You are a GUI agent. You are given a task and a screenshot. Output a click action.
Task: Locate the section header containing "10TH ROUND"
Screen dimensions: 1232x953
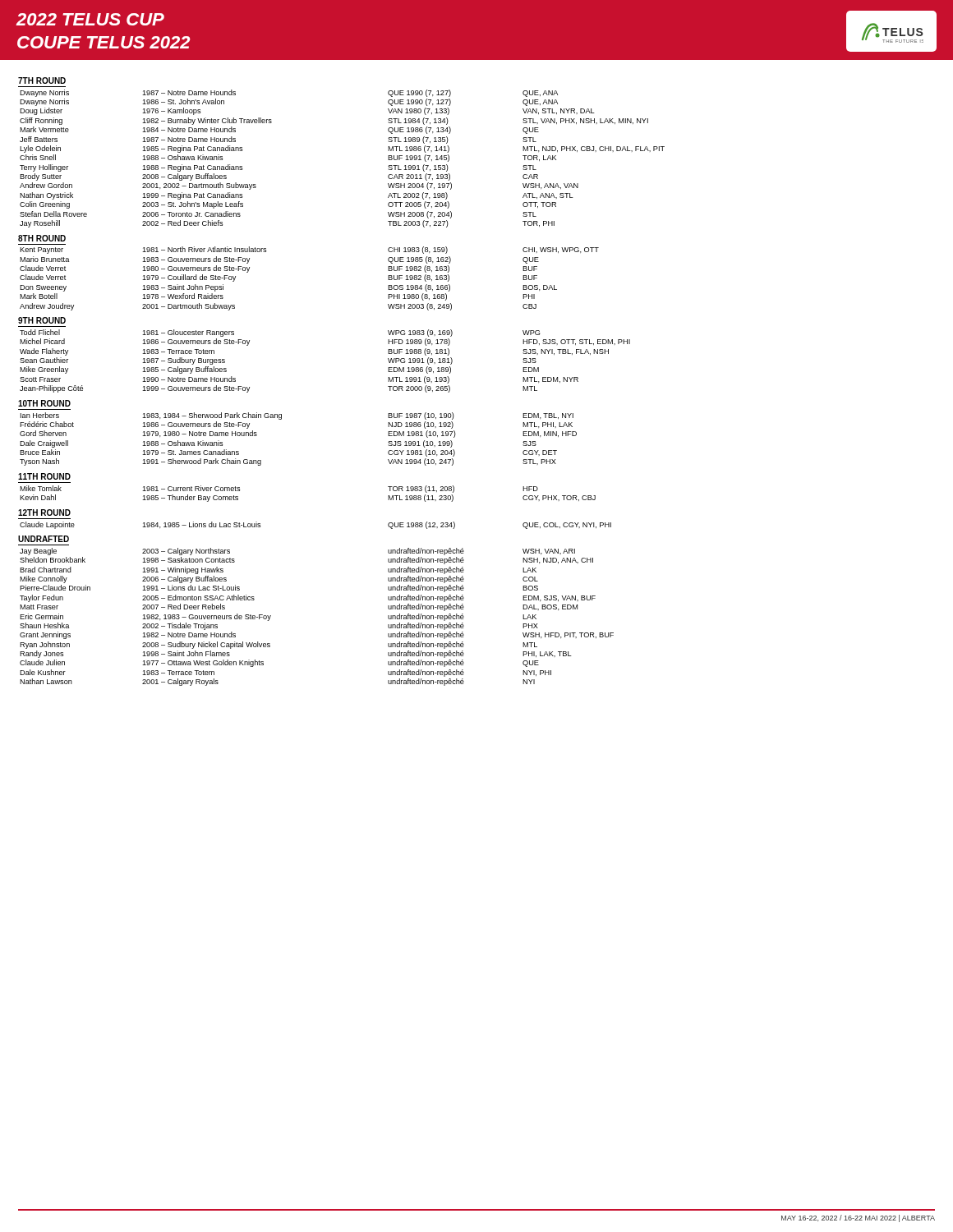(44, 404)
